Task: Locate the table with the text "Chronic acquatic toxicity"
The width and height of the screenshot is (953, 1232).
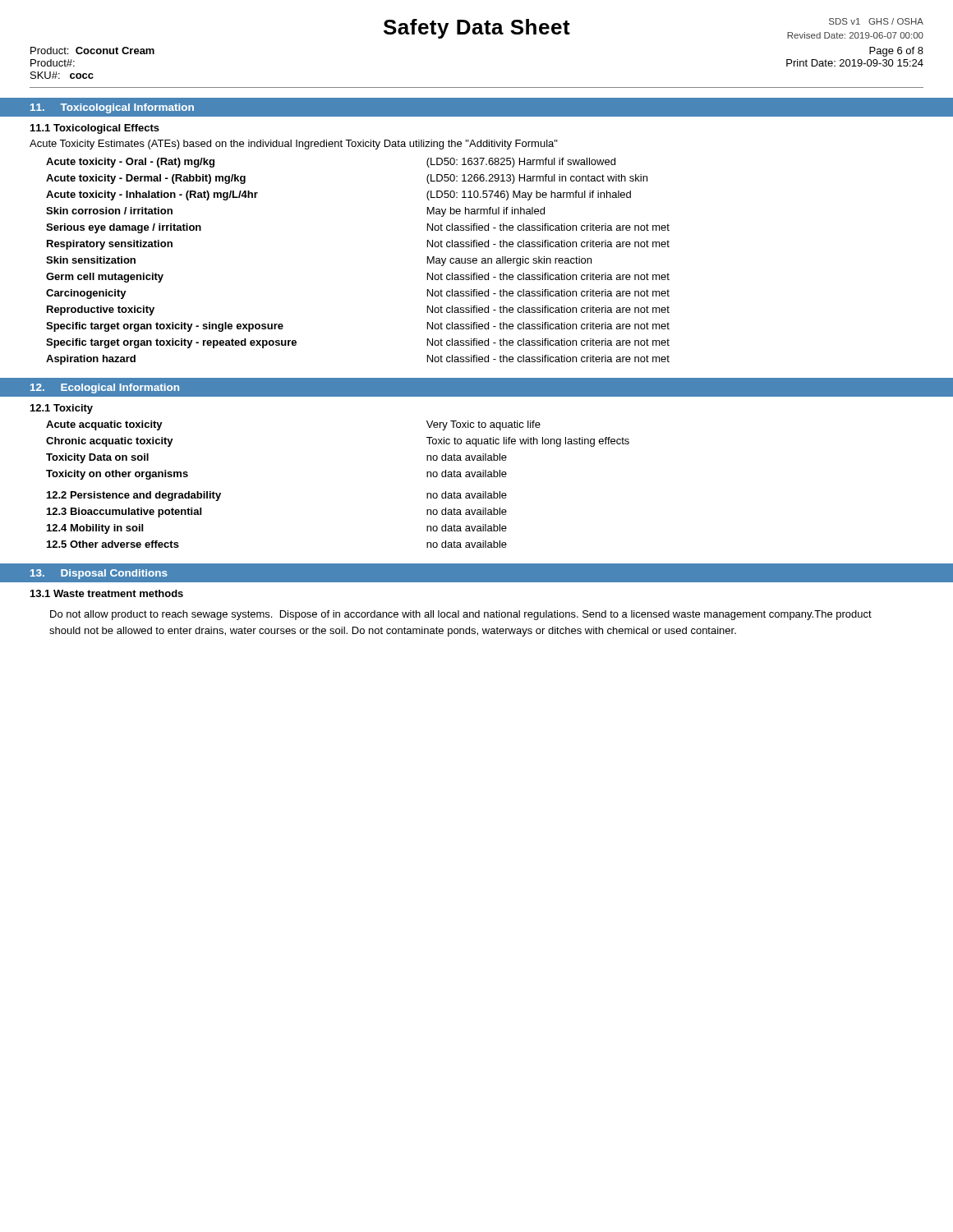Action: 476,448
